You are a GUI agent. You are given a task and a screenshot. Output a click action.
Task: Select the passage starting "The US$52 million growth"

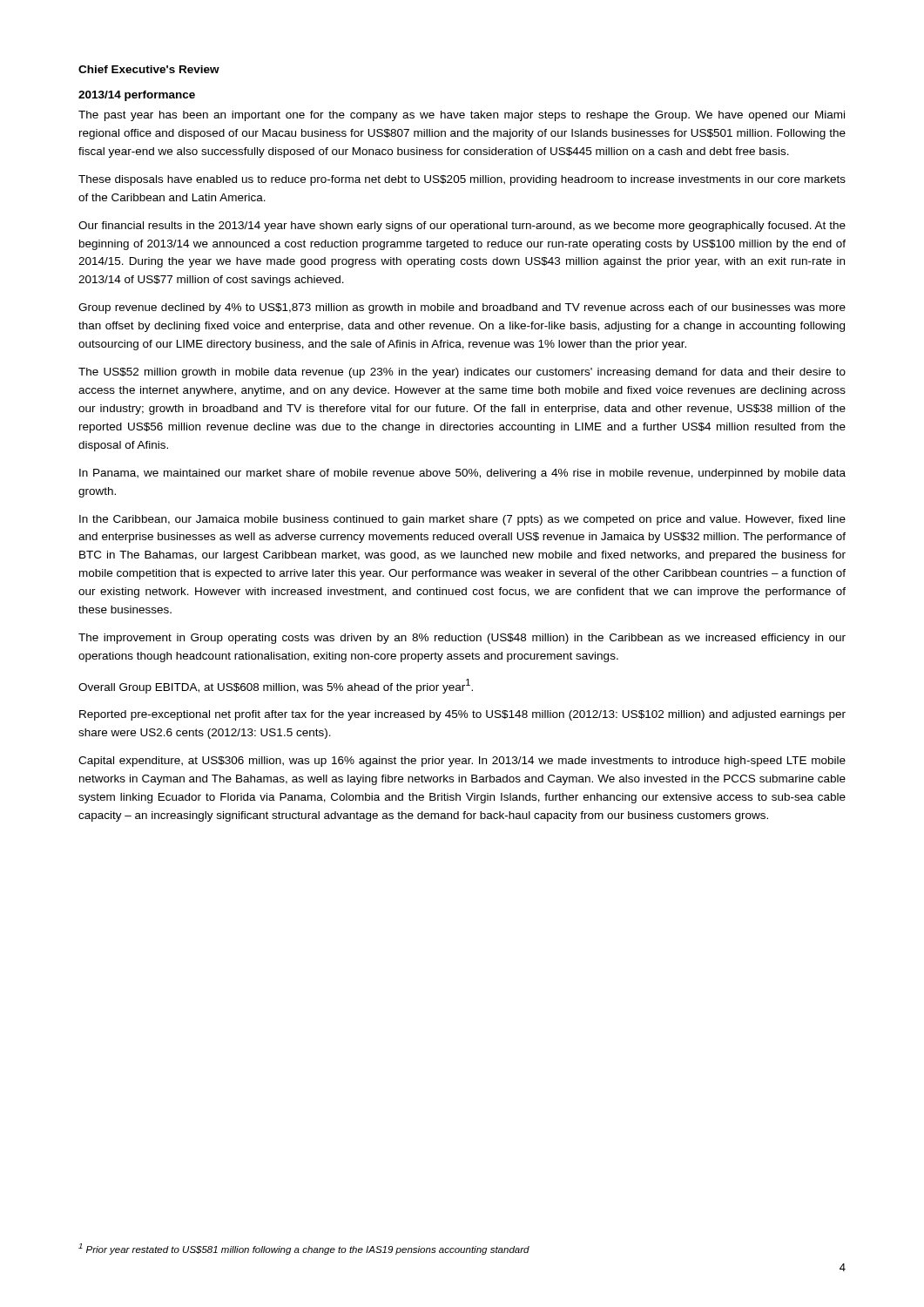[462, 408]
